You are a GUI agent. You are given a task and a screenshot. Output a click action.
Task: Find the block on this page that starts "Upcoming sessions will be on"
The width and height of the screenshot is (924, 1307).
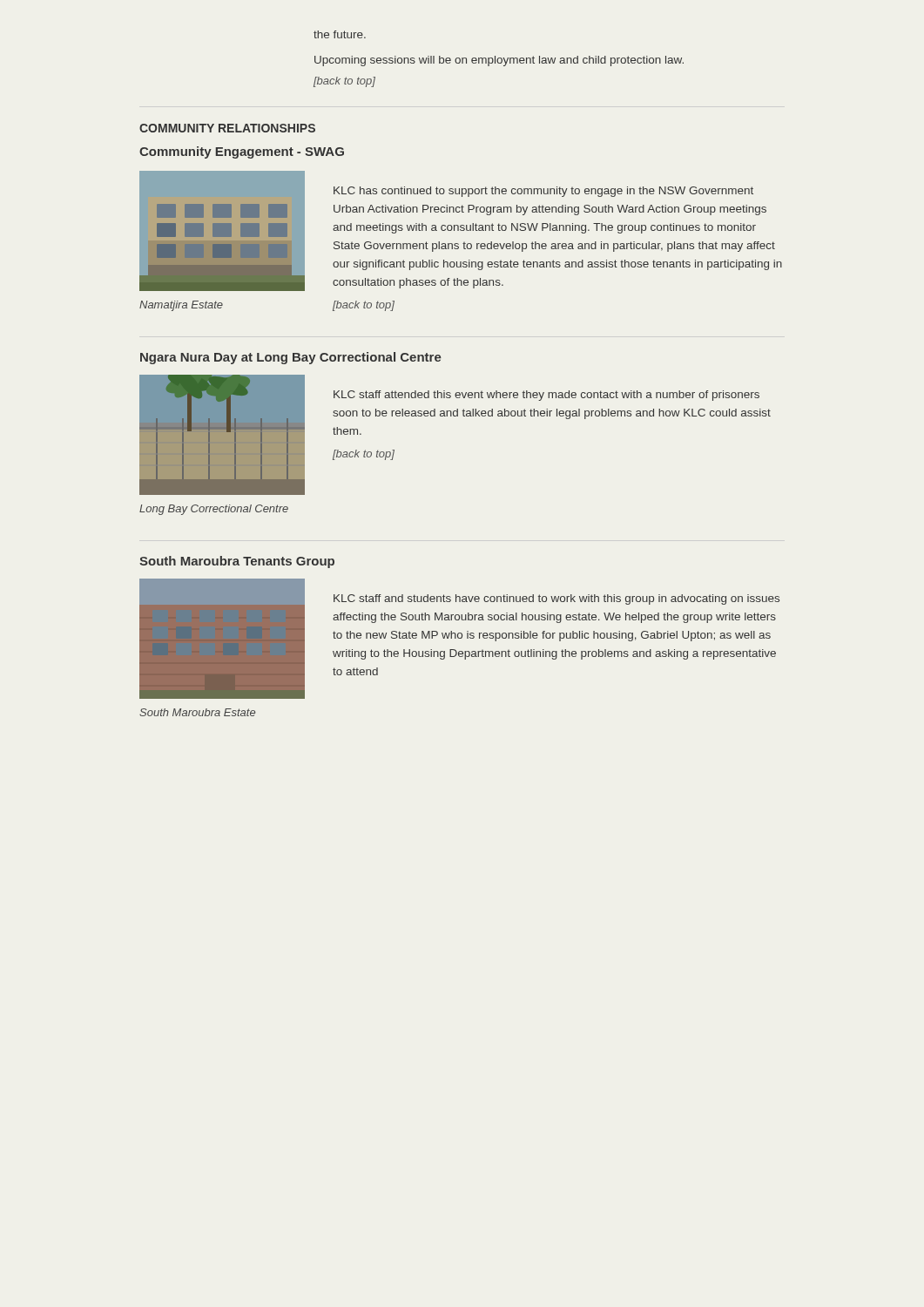[549, 69]
